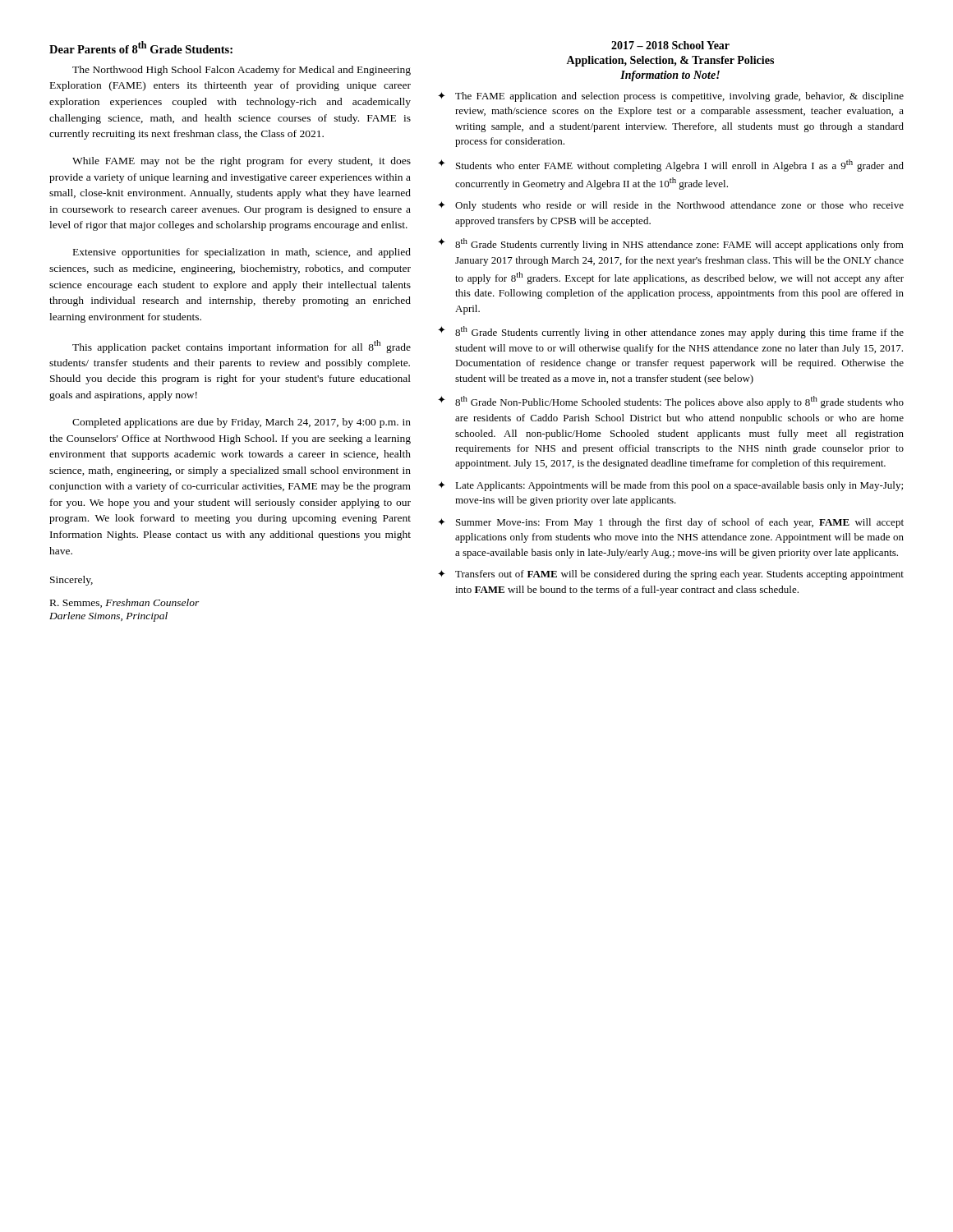Point to the element starting "✦ 8th Grade Non-Public/Home Schooled students:"

670,432
